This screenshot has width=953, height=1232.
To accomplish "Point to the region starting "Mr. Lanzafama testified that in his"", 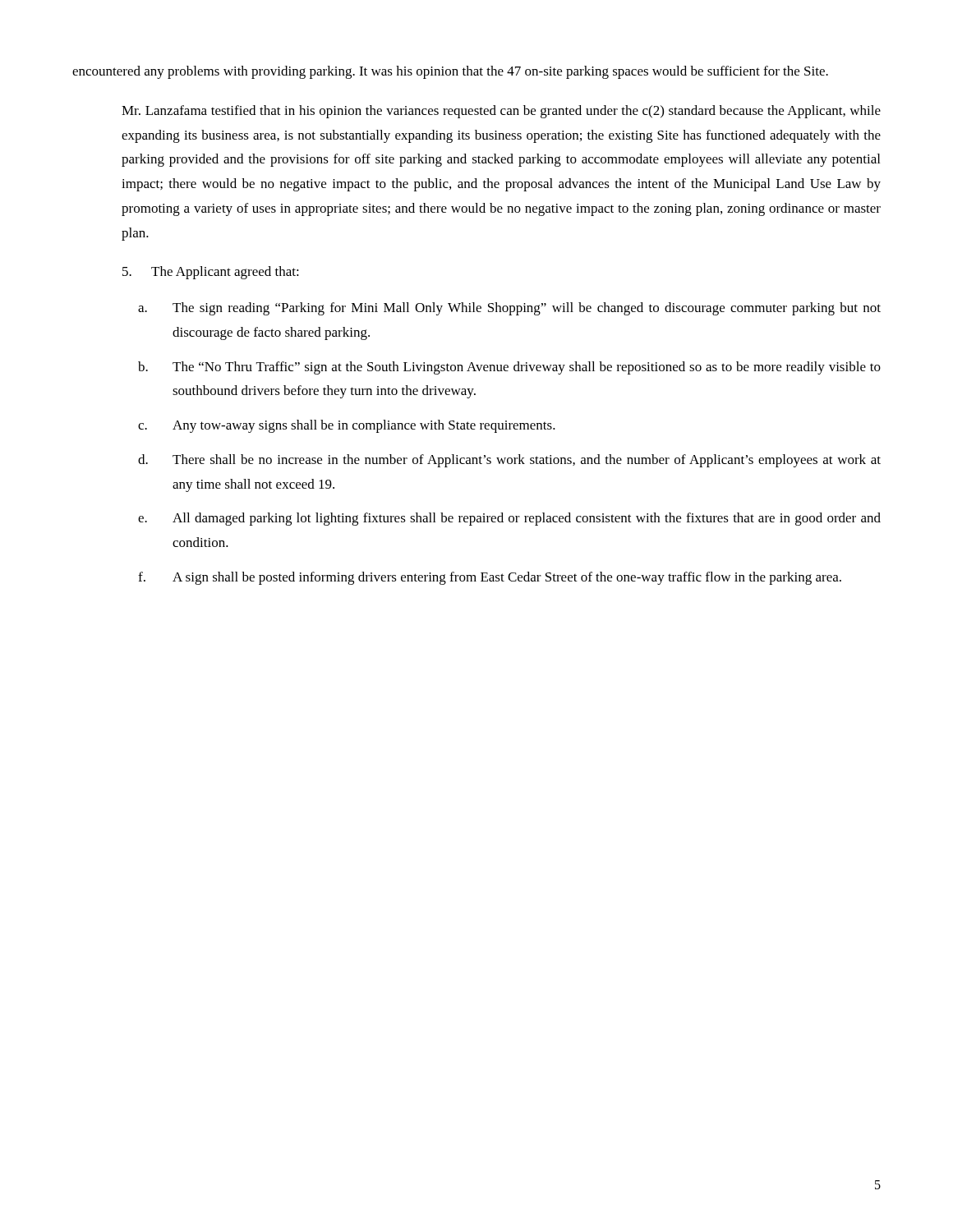I will (x=501, y=171).
